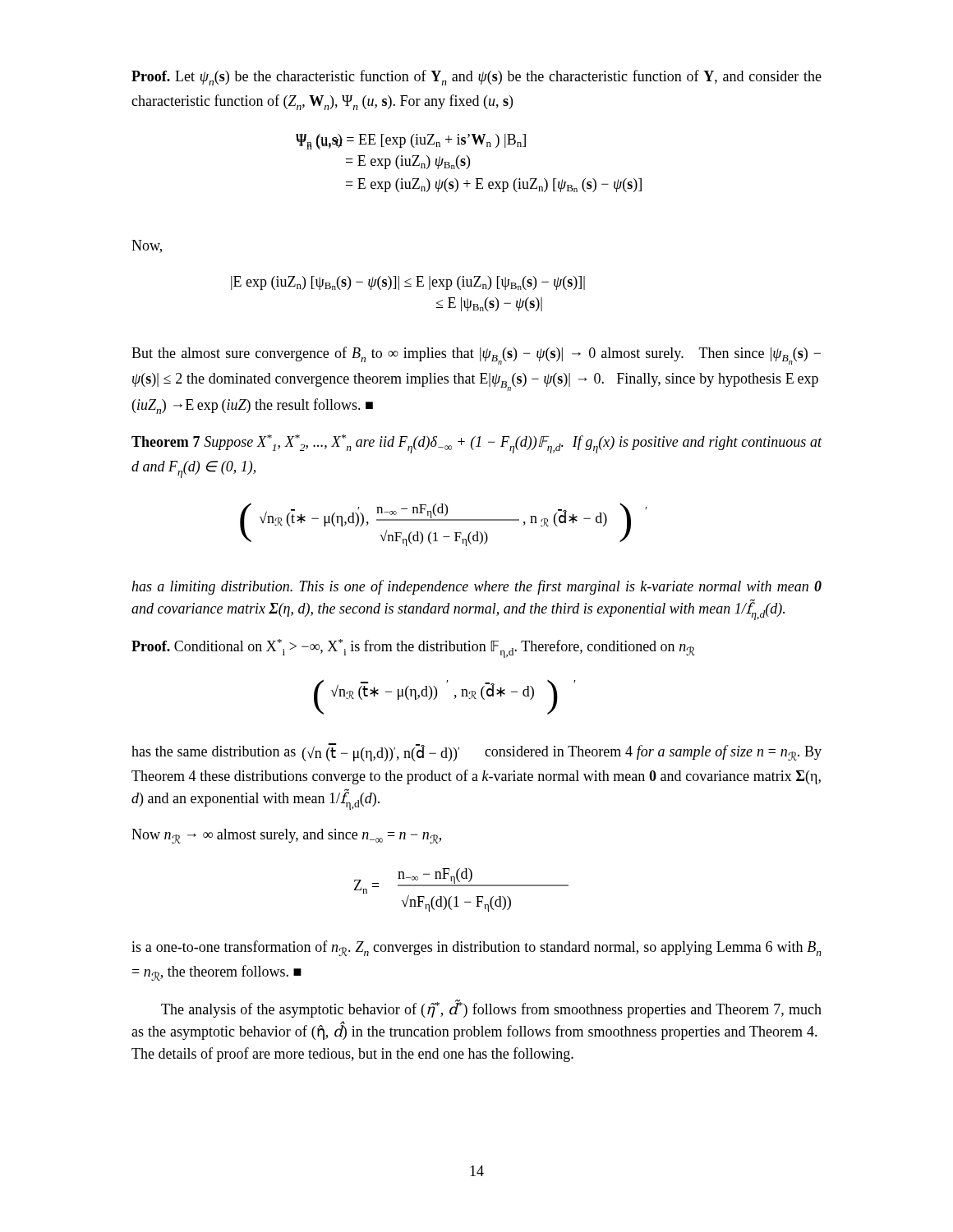The width and height of the screenshot is (953, 1232).
Task: Point to the region starting "Now nℛ → ∞ almost"
Action: click(287, 836)
